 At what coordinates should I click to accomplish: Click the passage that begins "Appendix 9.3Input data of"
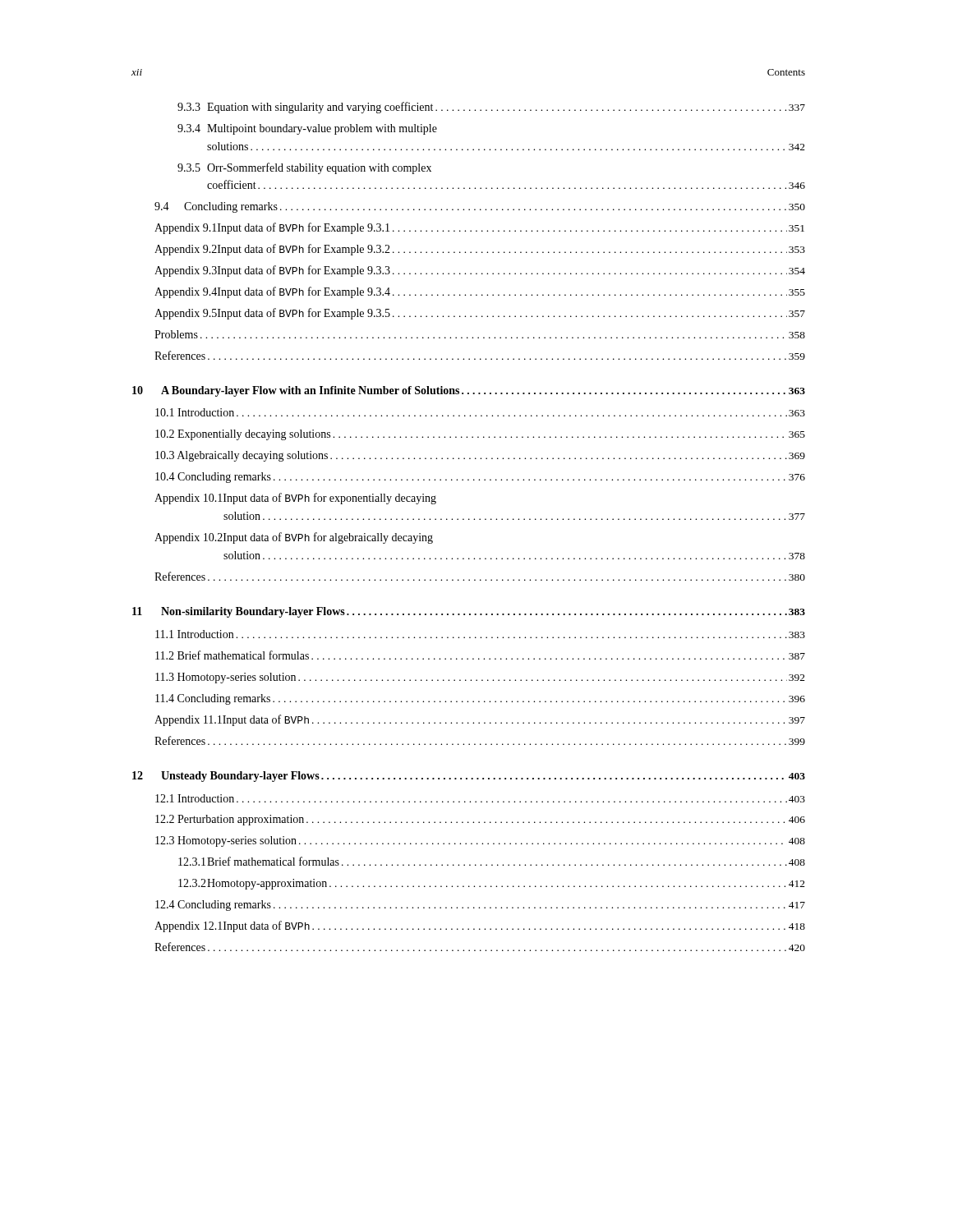[480, 271]
